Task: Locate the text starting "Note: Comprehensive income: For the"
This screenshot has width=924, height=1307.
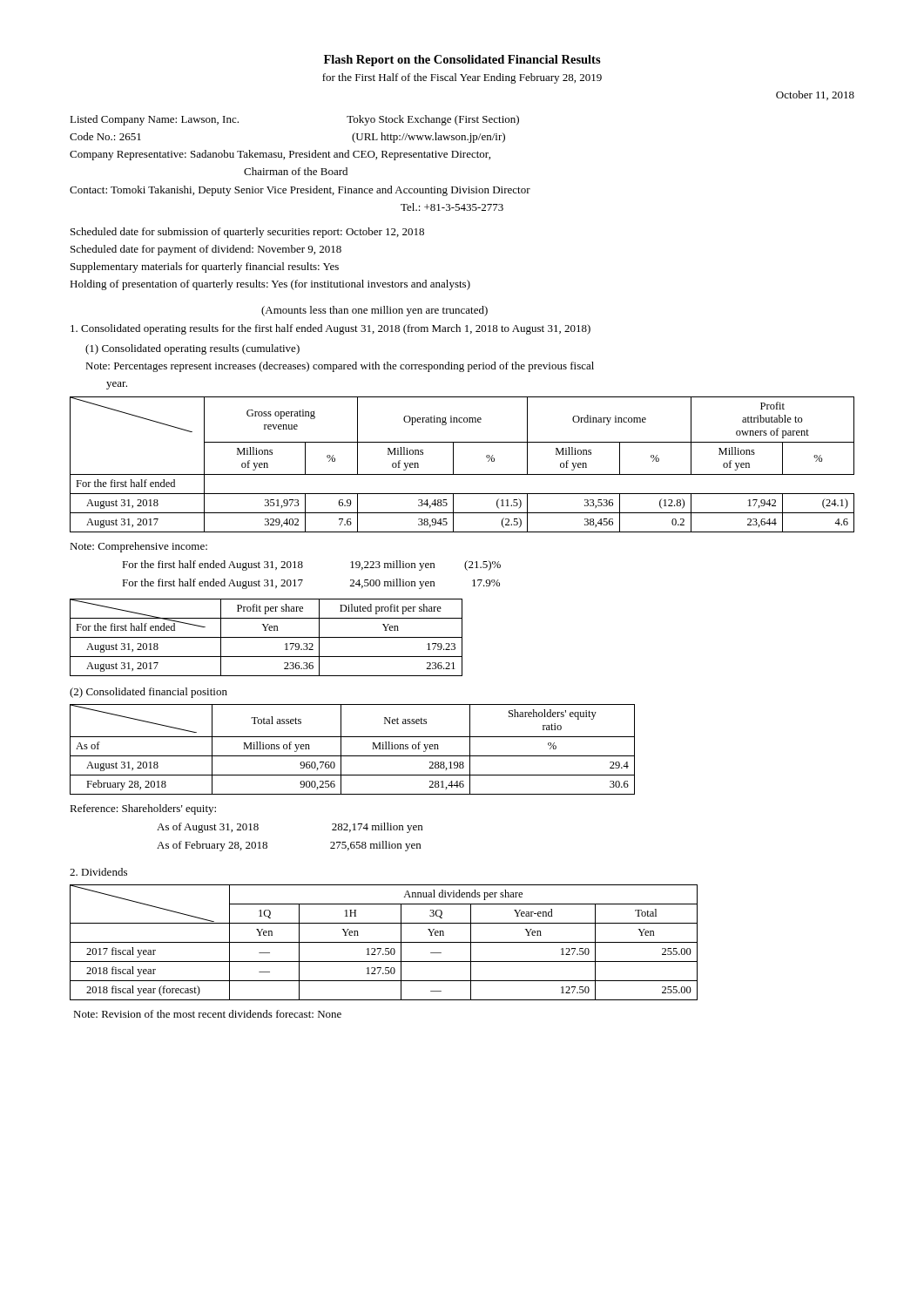Action: point(285,564)
